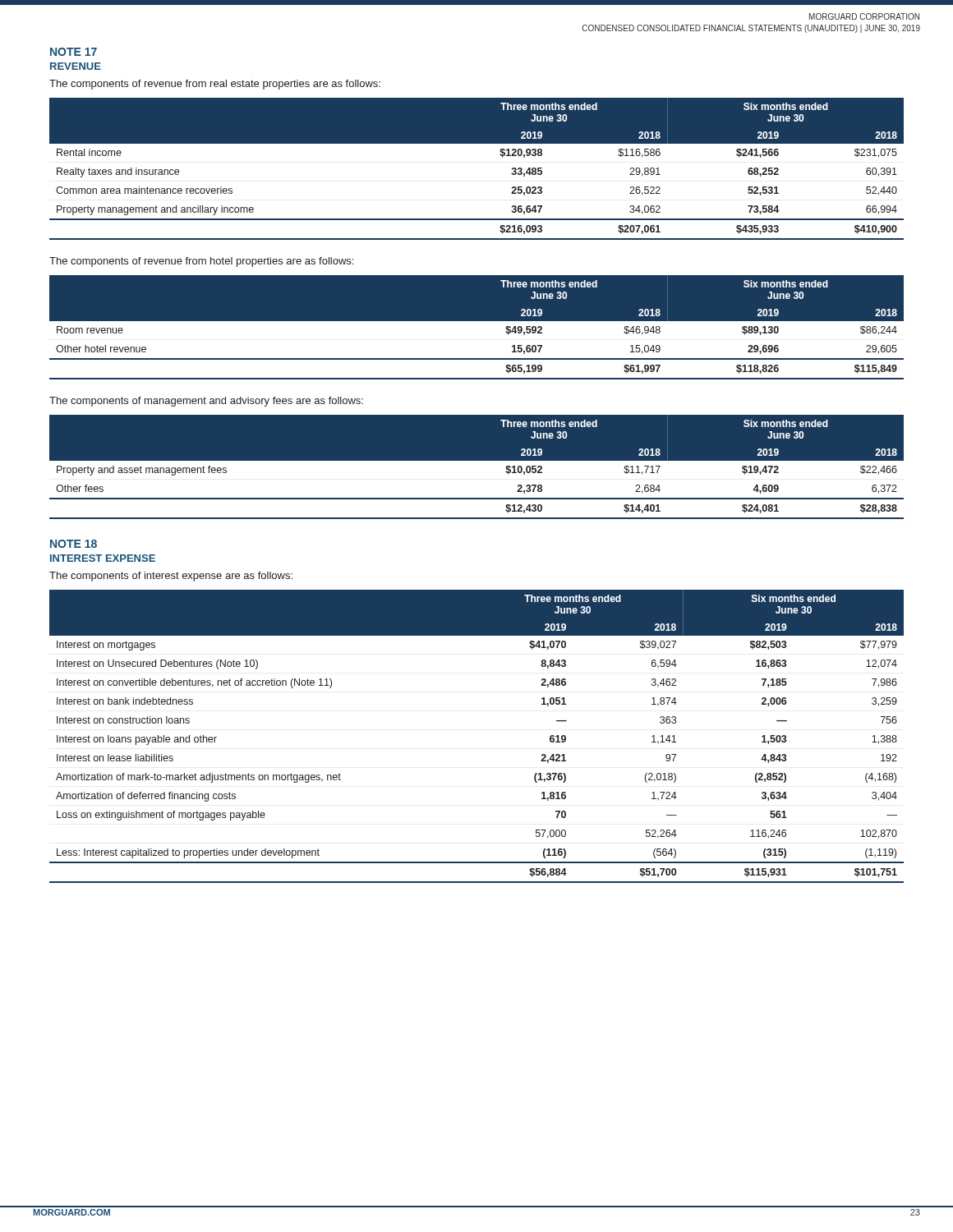Point to the passage starting "The components of management and"
This screenshot has width=953, height=1232.
(207, 400)
